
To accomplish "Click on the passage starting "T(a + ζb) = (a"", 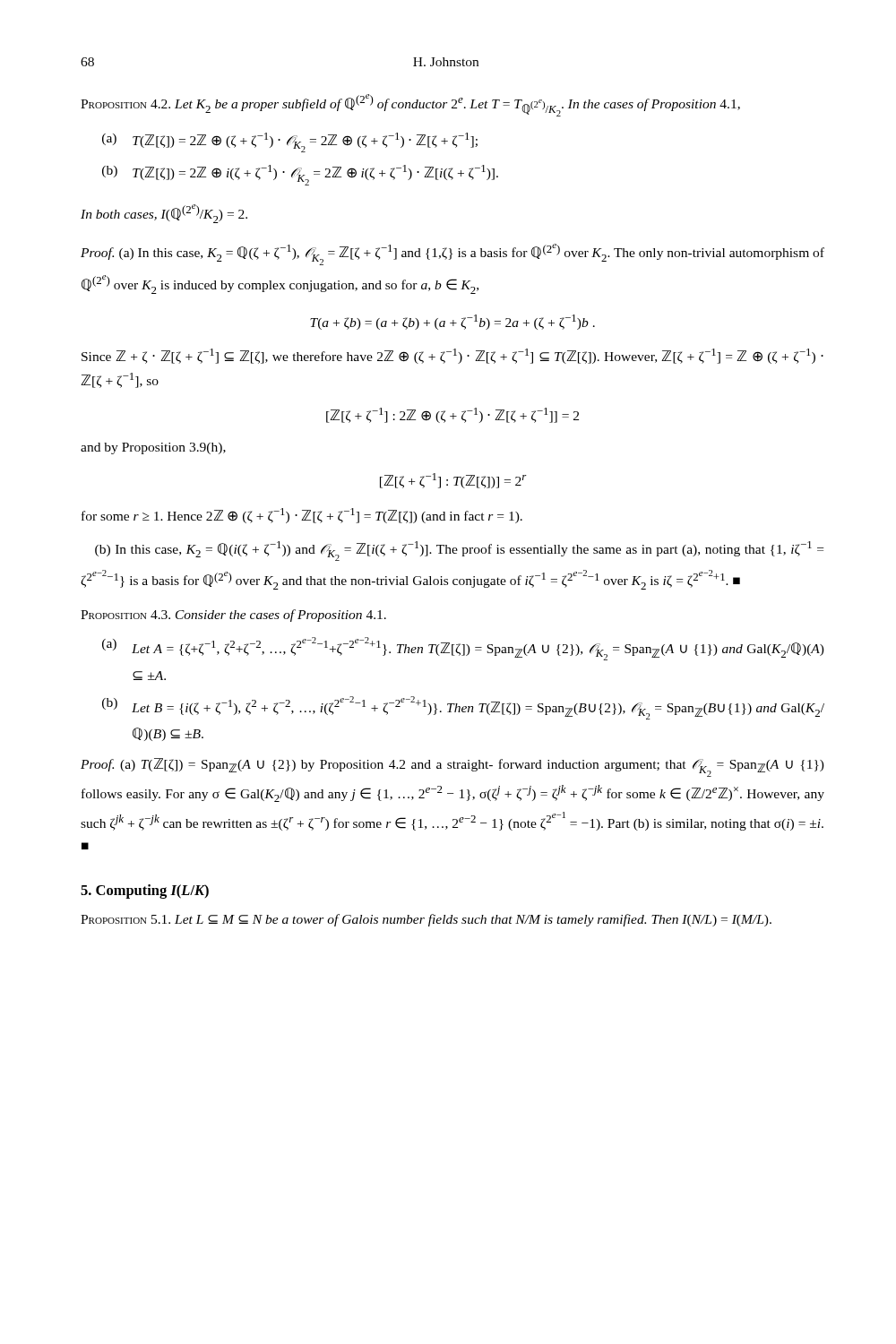I will point(452,320).
